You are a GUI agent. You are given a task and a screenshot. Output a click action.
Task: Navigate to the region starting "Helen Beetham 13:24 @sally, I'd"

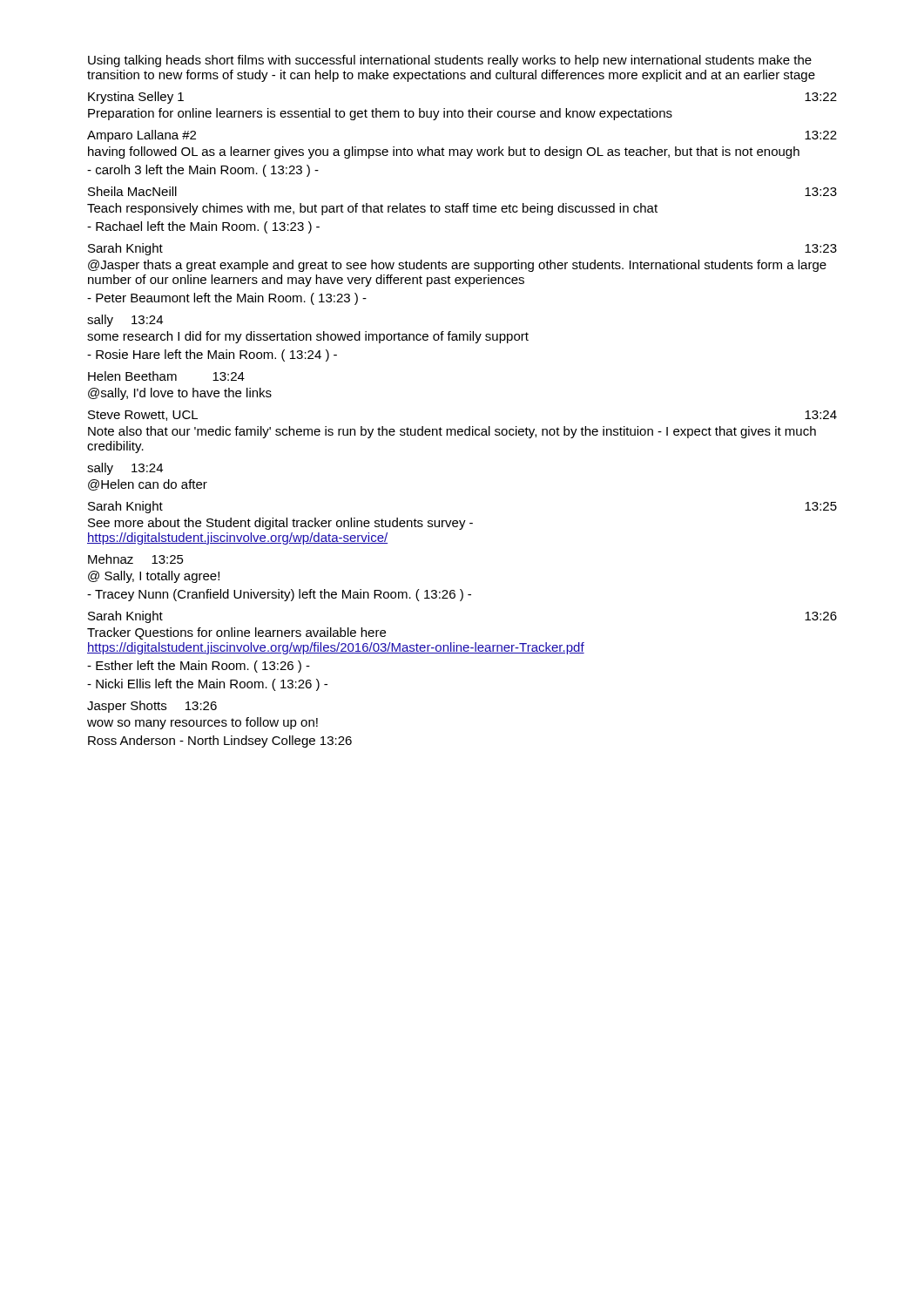pyautogui.click(x=166, y=376)
